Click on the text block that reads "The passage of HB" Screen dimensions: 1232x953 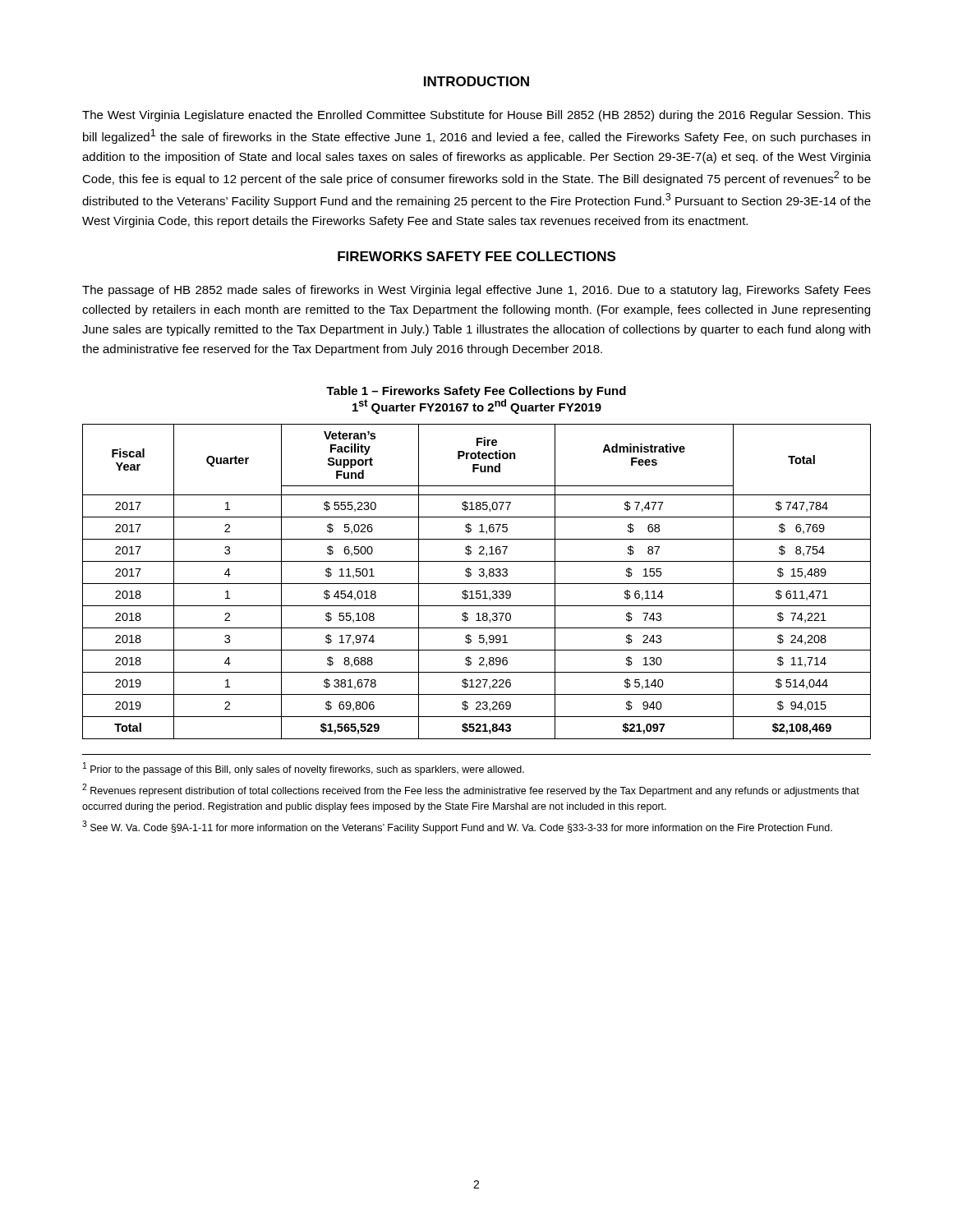(476, 319)
